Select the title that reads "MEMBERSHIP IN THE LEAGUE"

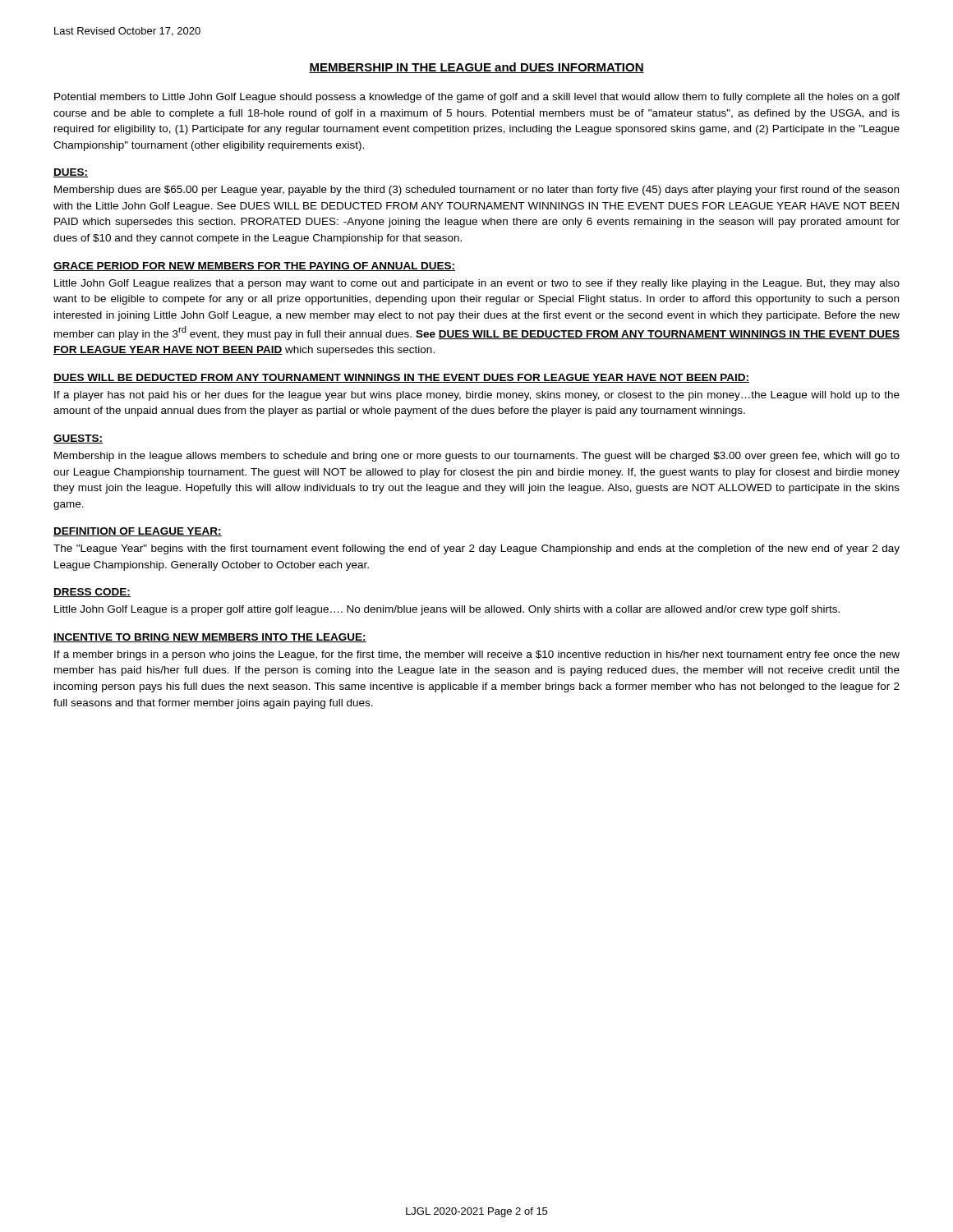[476, 67]
